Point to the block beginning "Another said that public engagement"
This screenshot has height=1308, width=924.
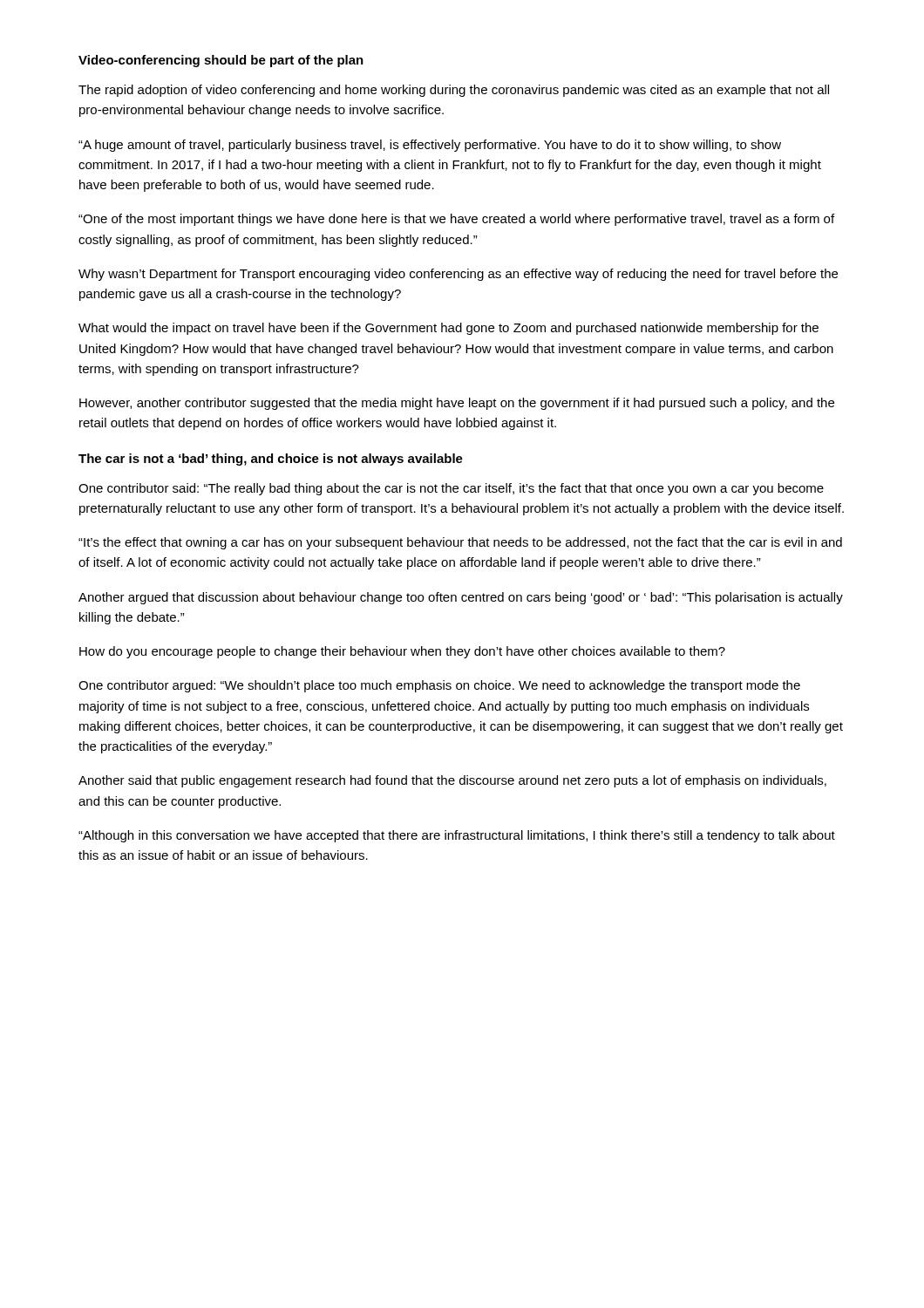pyautogui.click(x=453, y=790)
